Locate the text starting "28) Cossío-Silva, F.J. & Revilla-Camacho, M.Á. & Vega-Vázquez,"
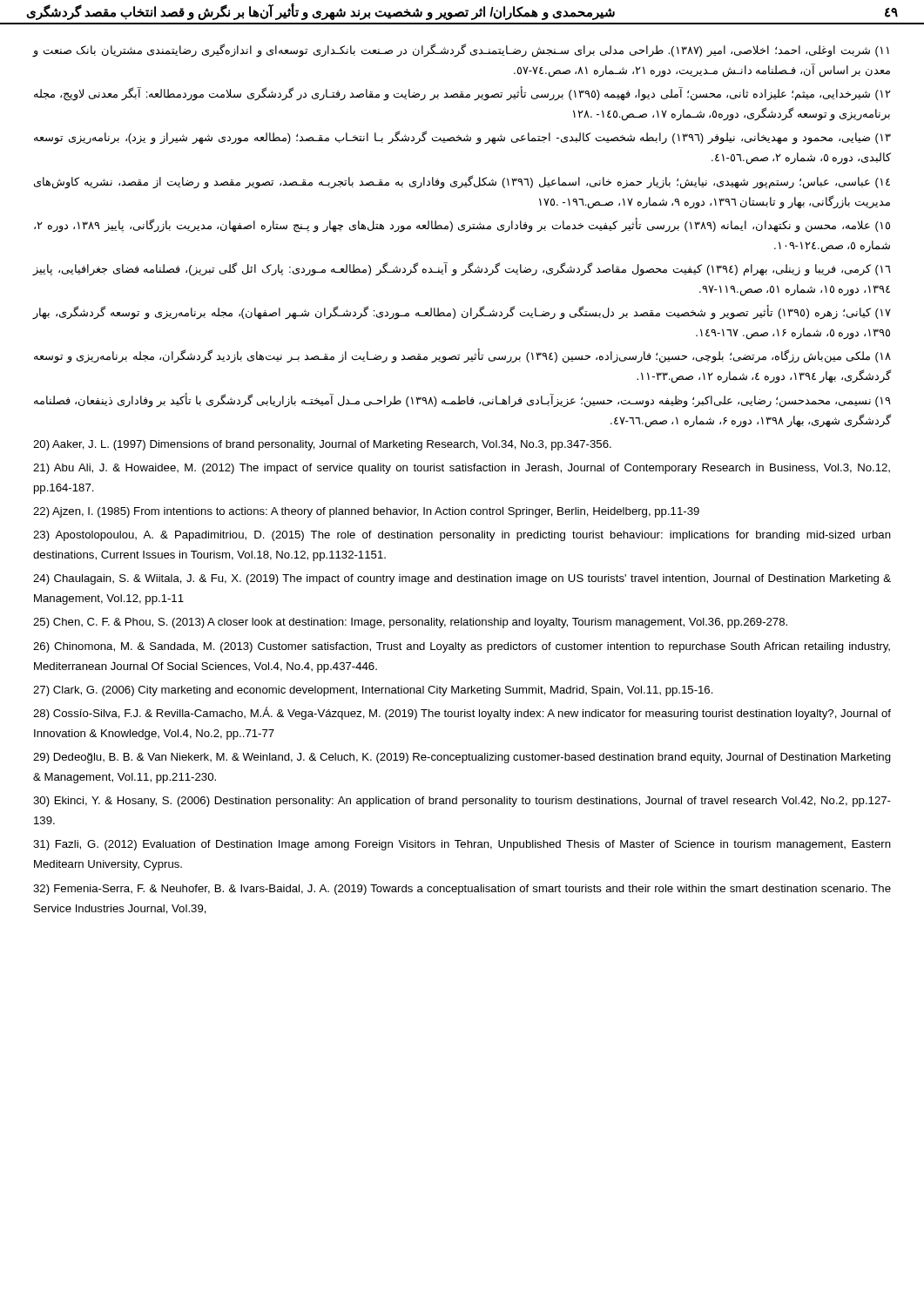Image resolution: width=924 pixels, height=1307 pixels. click(x=462, y=723)
